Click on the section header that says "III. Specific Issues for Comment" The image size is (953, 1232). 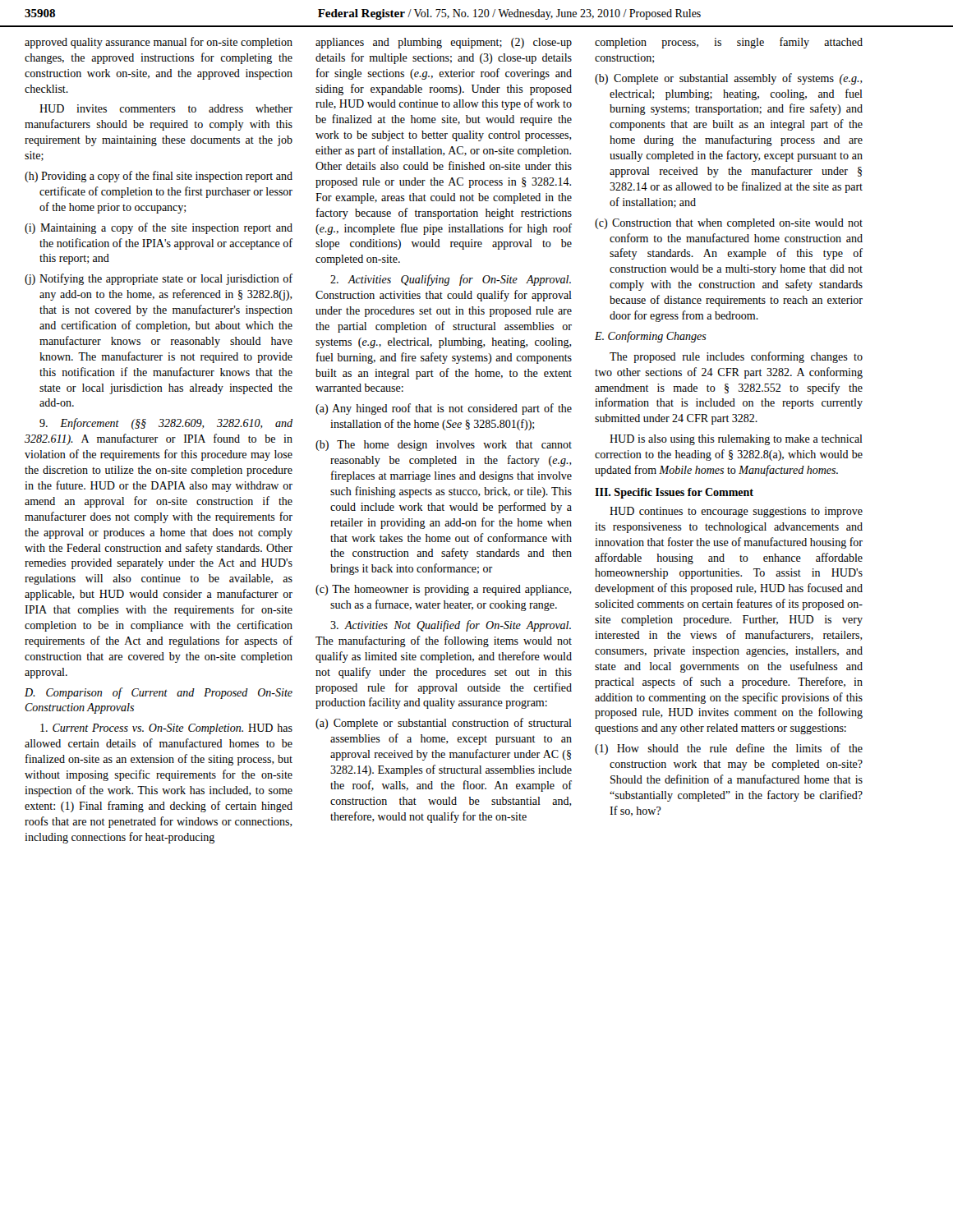[729, 493]
